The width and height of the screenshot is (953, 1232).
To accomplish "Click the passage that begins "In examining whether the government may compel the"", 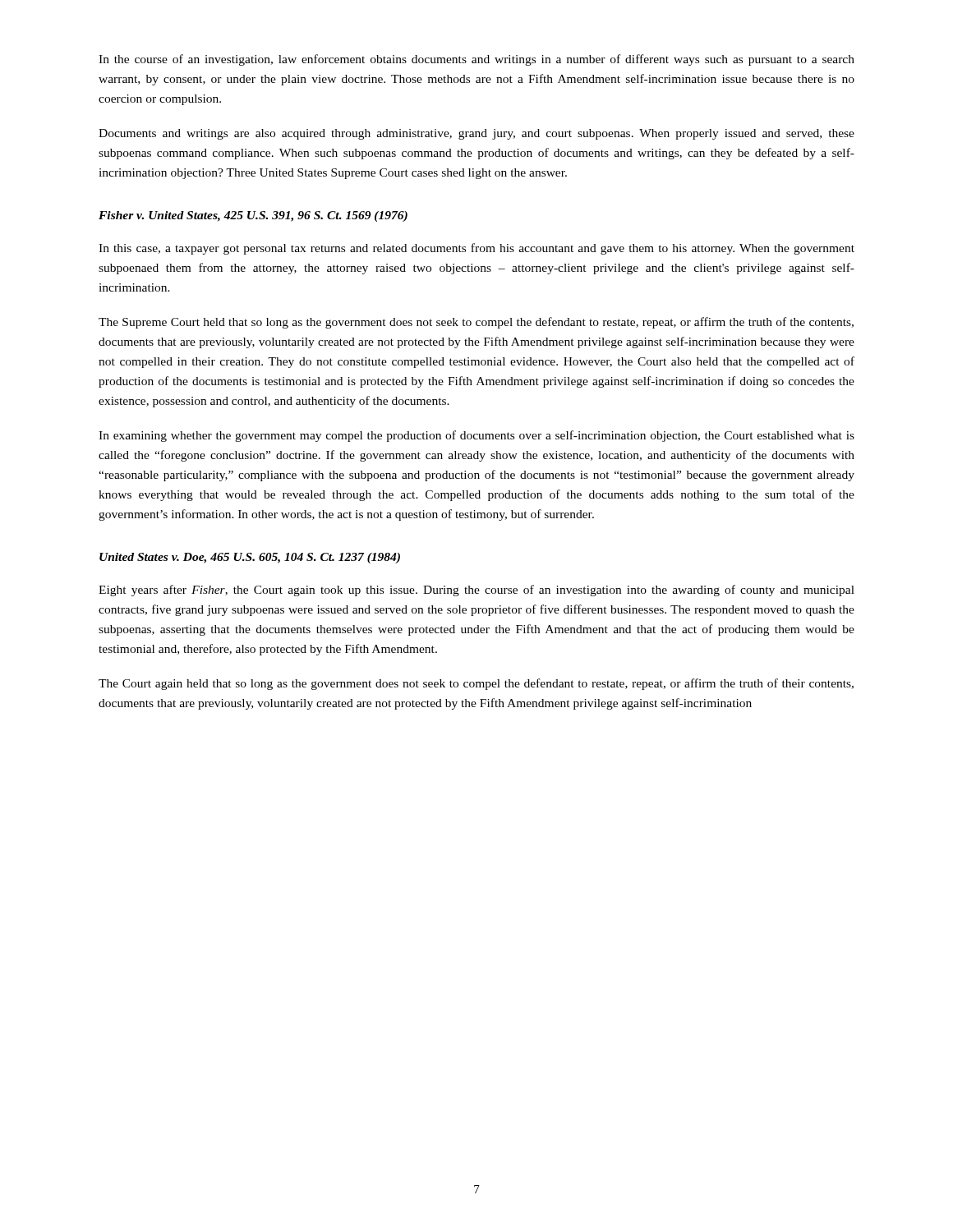I will 476,475.
